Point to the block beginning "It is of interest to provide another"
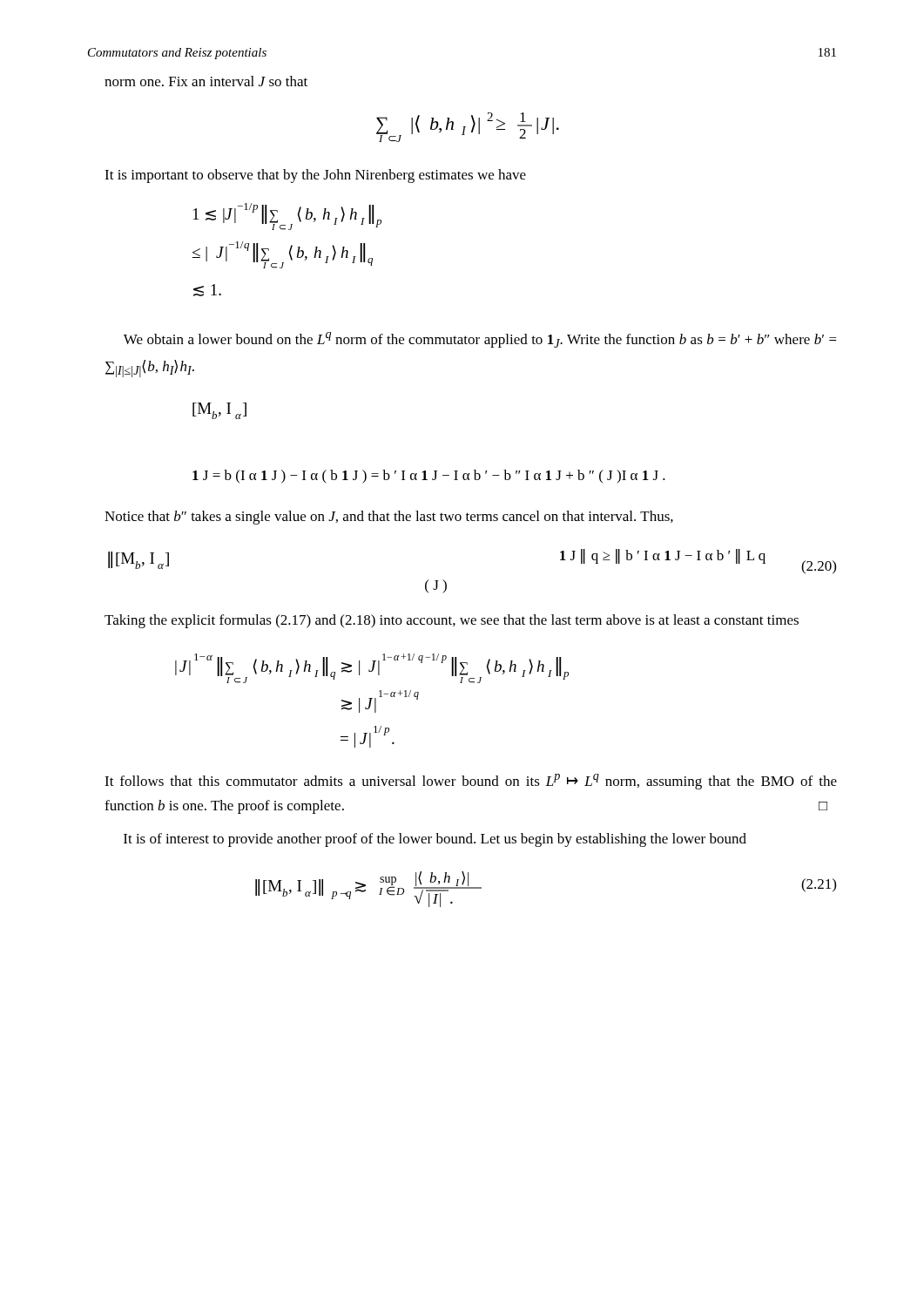924x1307 pixels. [425, 839]
